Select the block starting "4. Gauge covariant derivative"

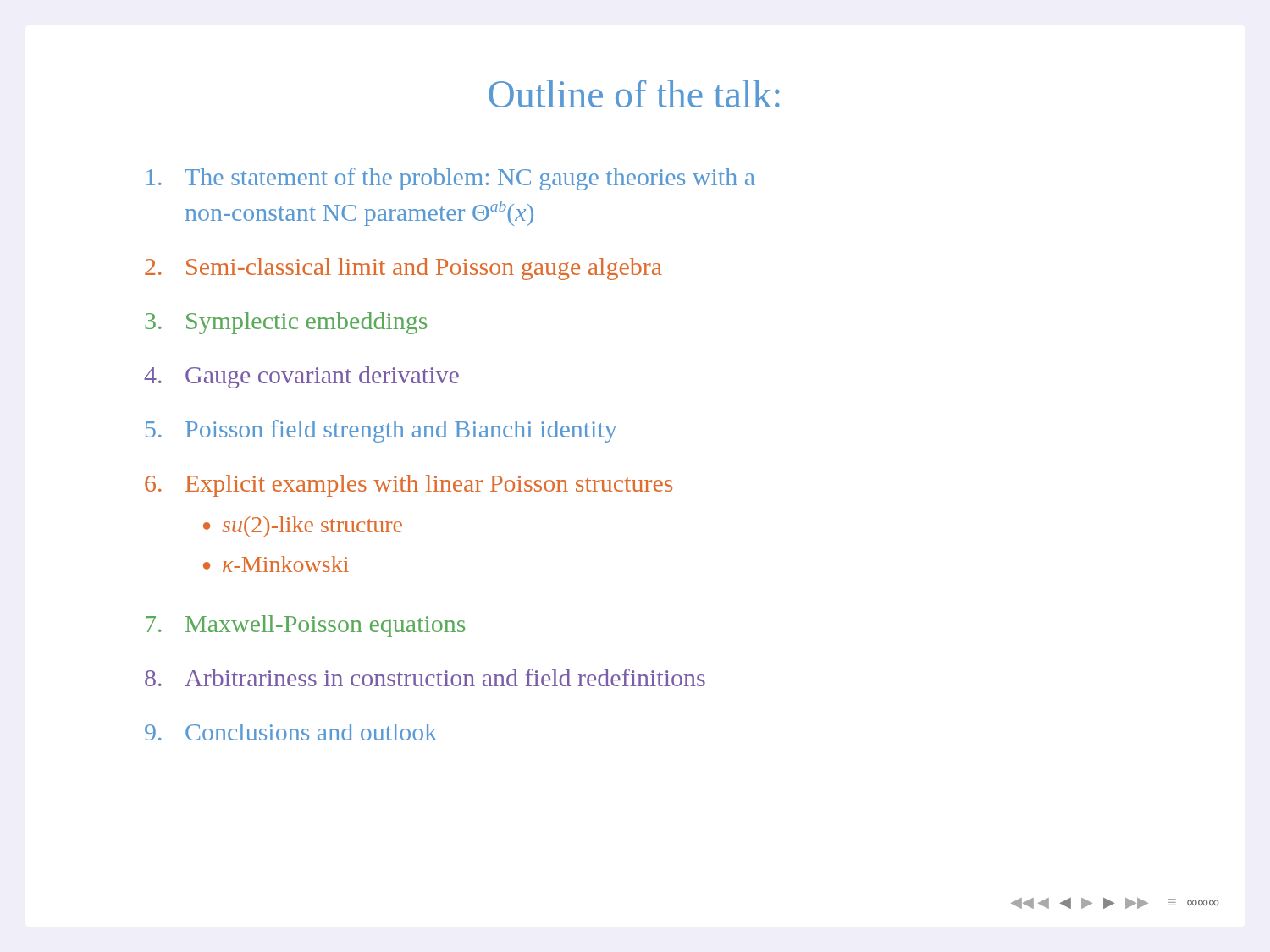tap(302, 375)
